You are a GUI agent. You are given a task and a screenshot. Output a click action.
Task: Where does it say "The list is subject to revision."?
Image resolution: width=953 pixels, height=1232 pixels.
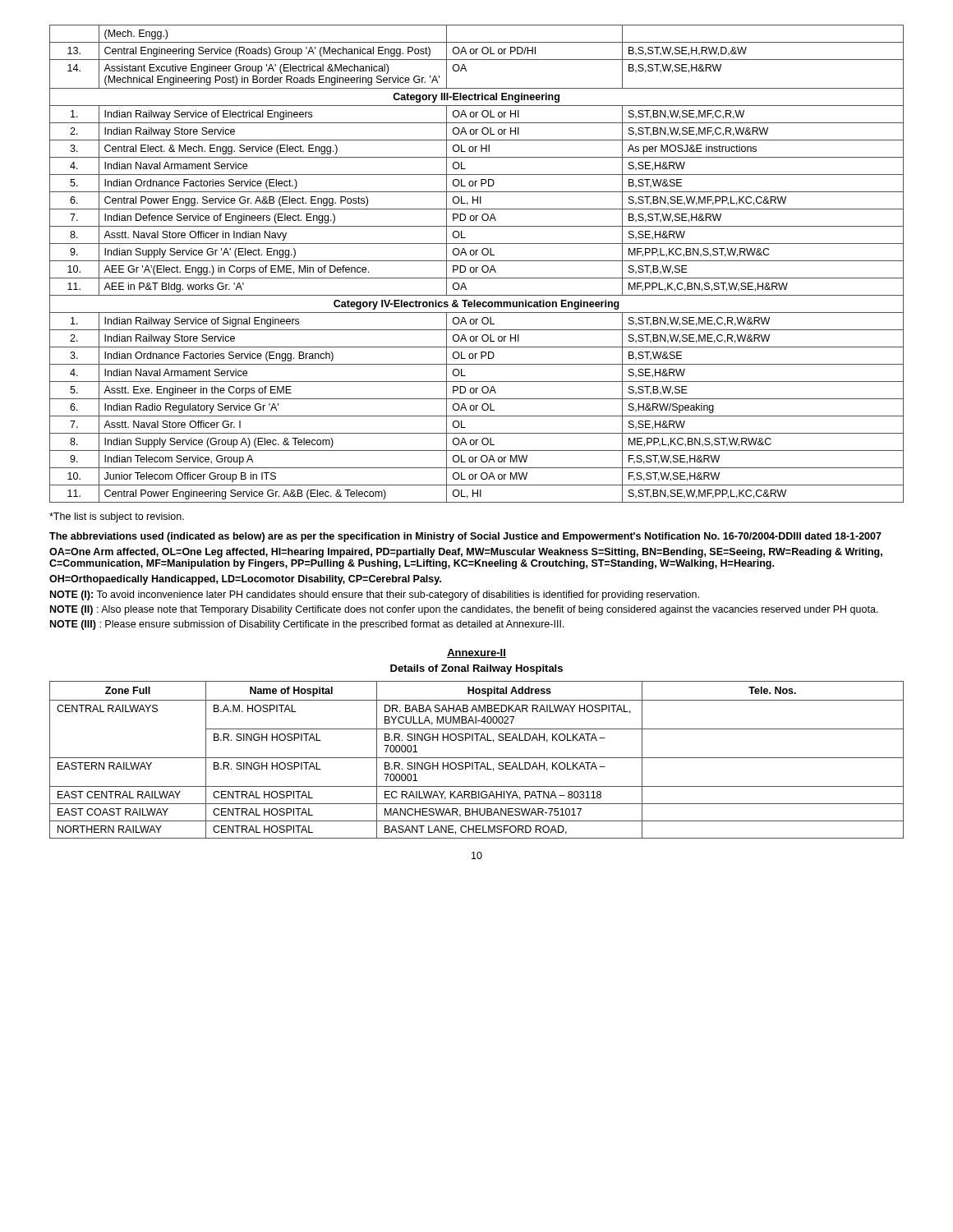117,517
